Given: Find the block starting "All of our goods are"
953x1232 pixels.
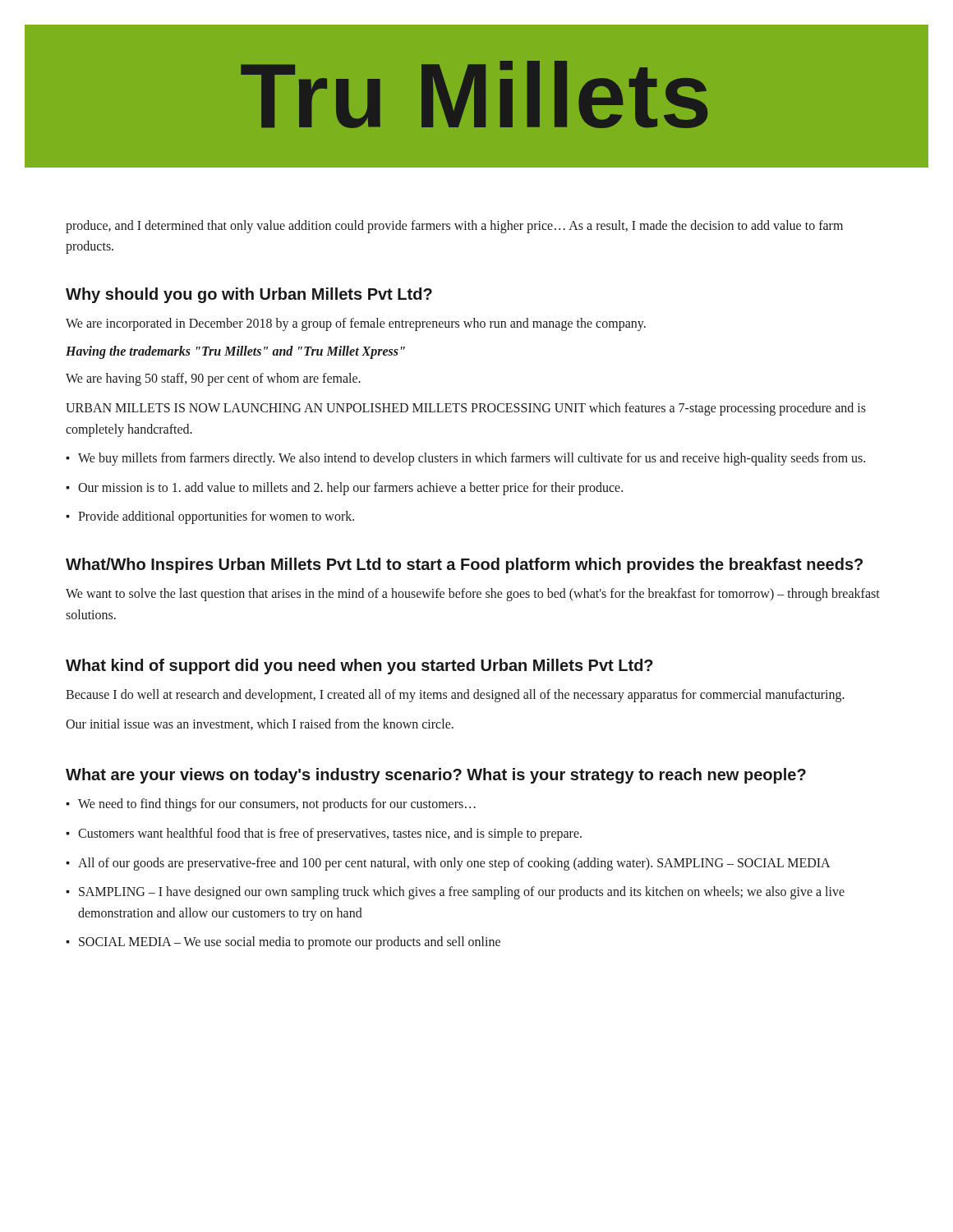Looking at the screenshot, I should click(483, 863).
